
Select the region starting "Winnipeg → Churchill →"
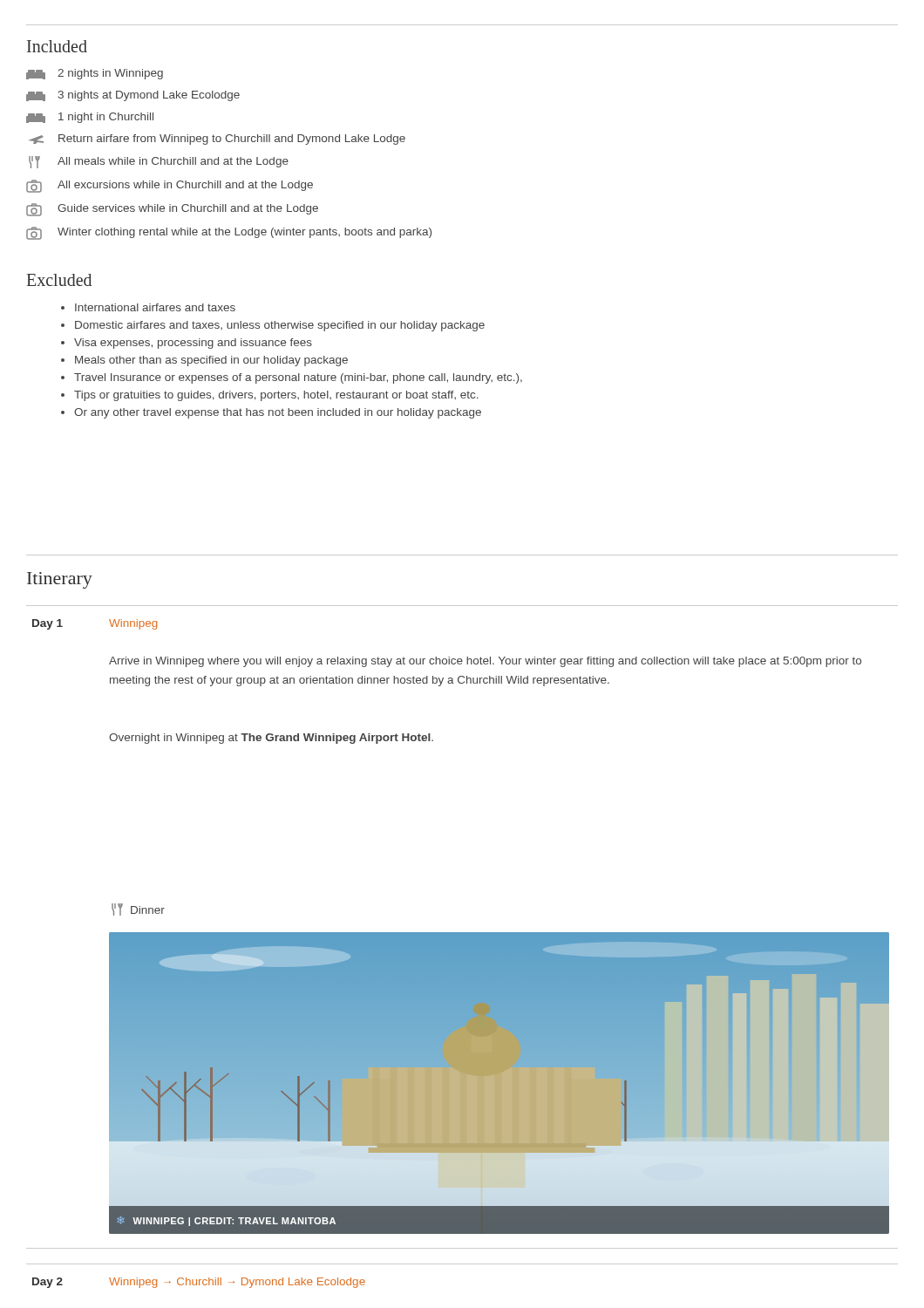pyautogui.click(x=237, y=1281)
